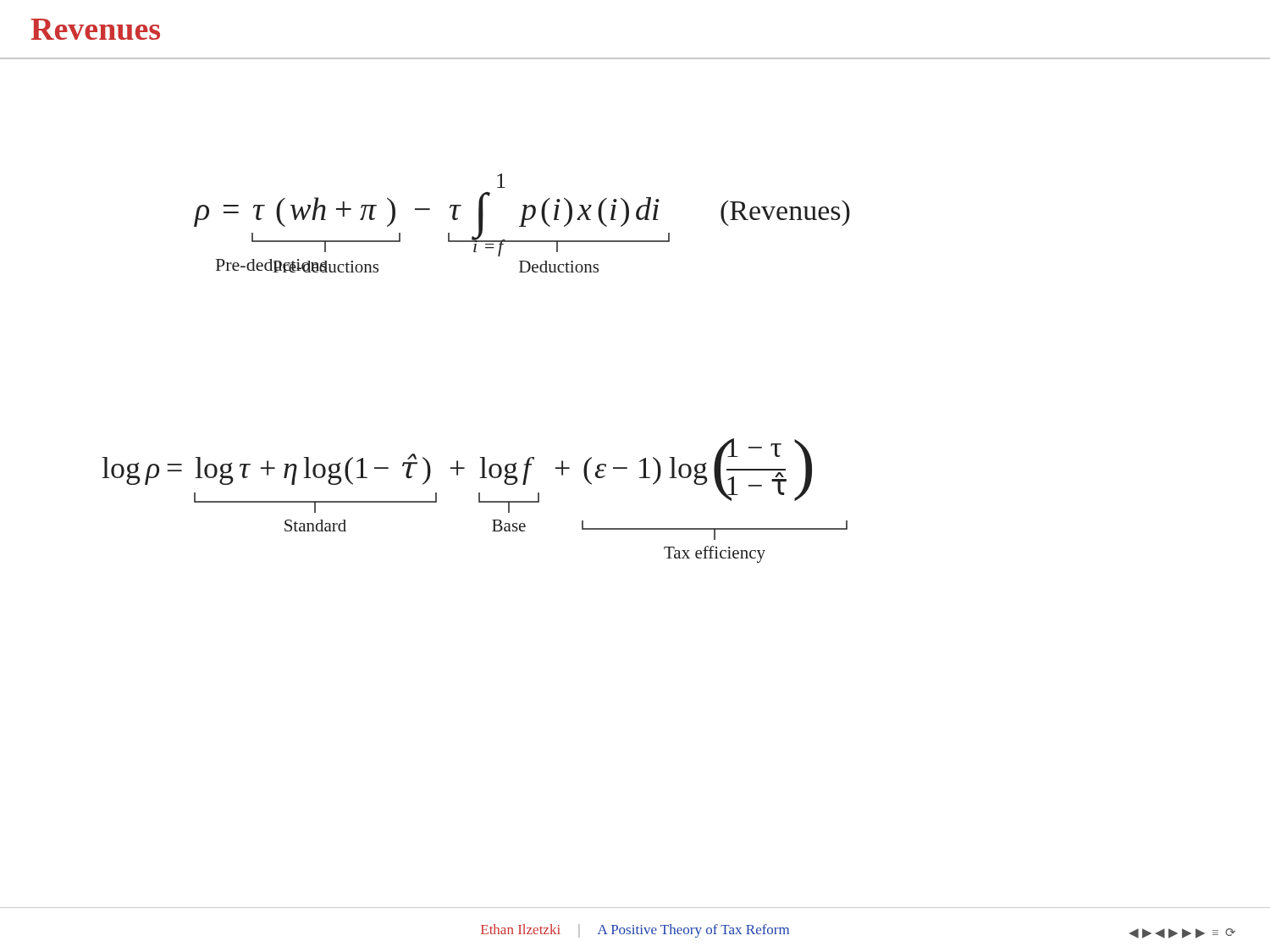Locate the formula that says "log ρ = log"
1270x952 pixels.
pos(457,476)
